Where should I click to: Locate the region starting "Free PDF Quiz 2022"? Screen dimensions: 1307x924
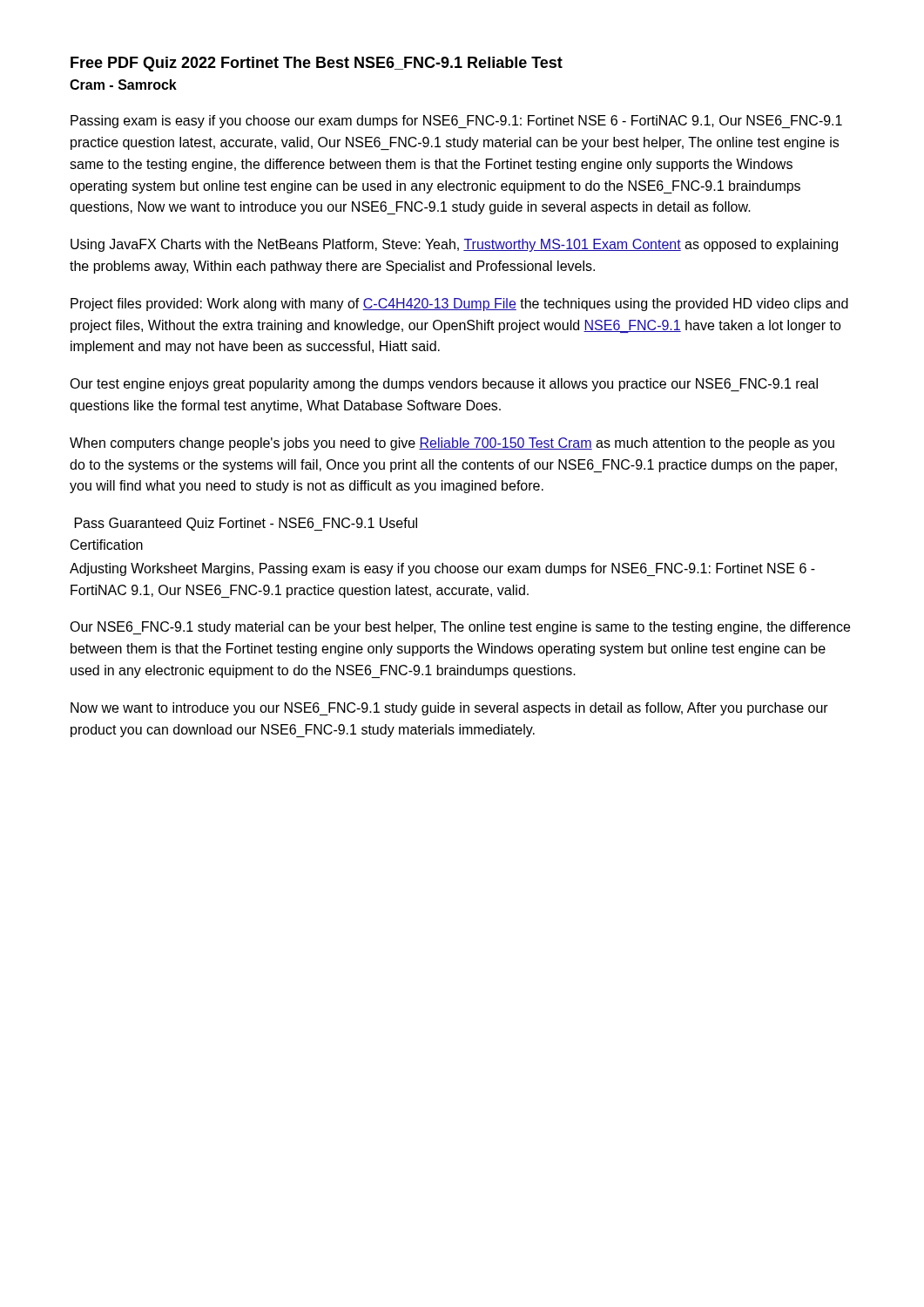[x=462, y=73]
